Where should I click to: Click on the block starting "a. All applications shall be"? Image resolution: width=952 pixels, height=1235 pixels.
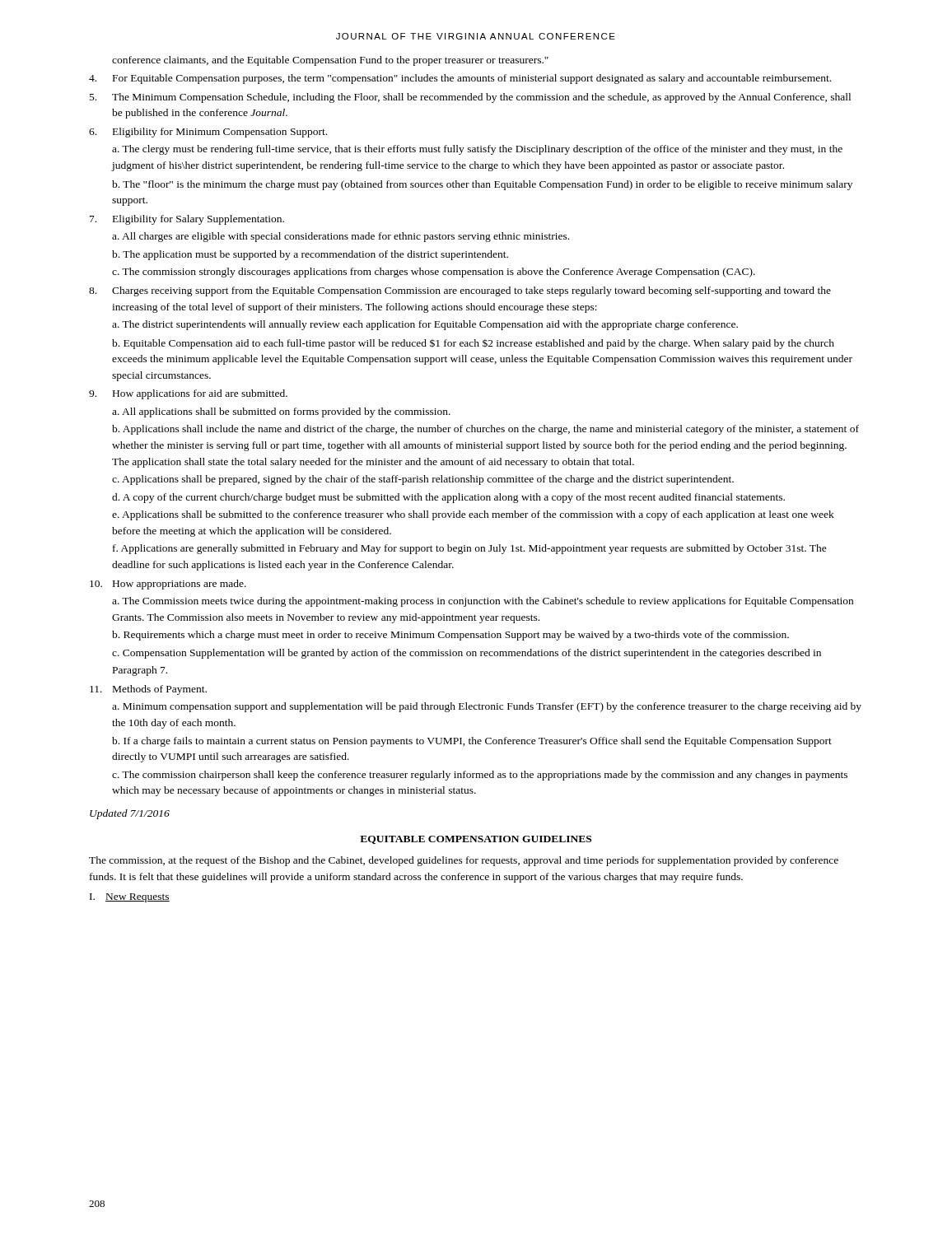pyautogui.click(x=281, y=411)
